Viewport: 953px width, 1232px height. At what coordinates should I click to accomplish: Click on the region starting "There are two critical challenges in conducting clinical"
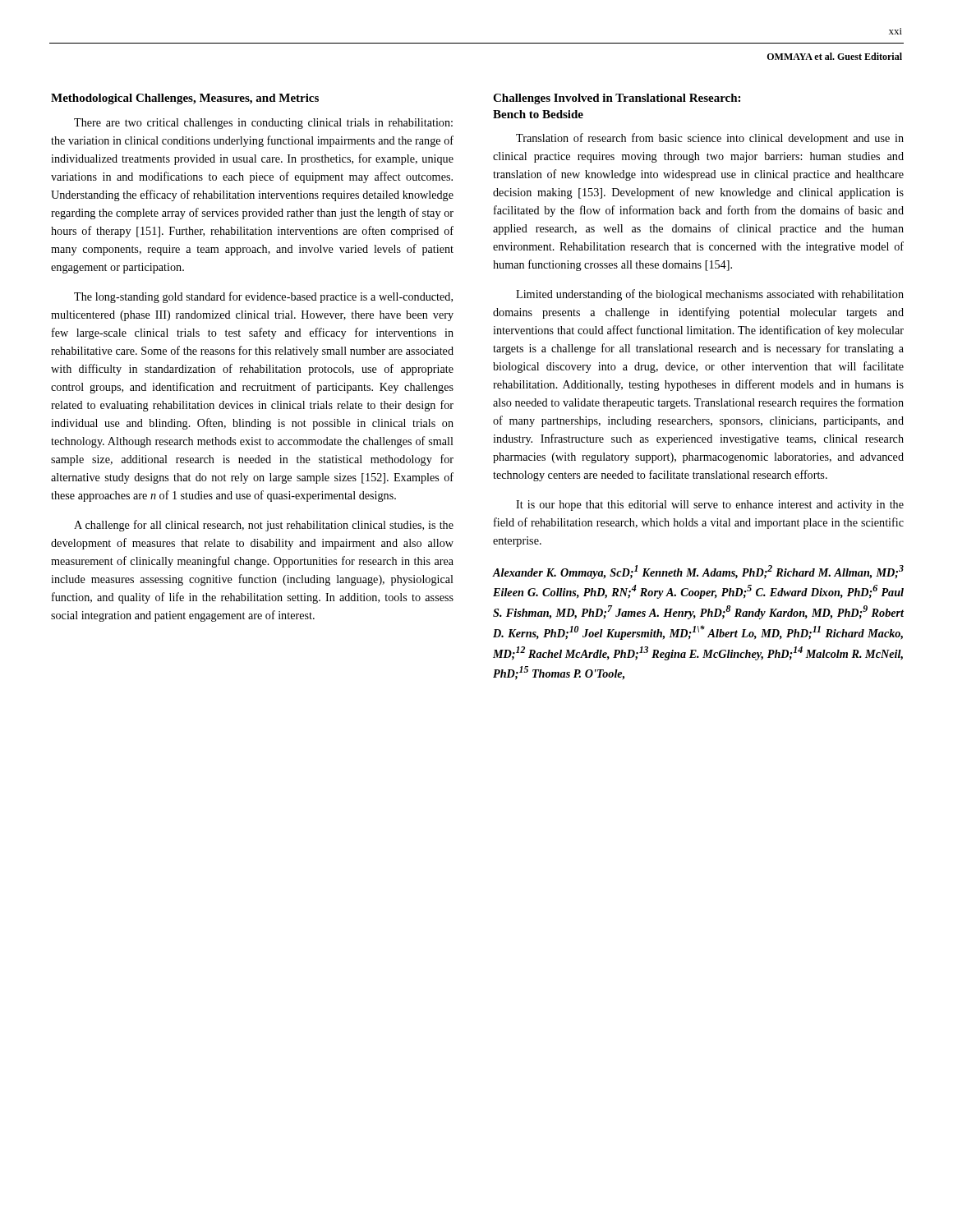pyautogui.click(x=252, y=194)
